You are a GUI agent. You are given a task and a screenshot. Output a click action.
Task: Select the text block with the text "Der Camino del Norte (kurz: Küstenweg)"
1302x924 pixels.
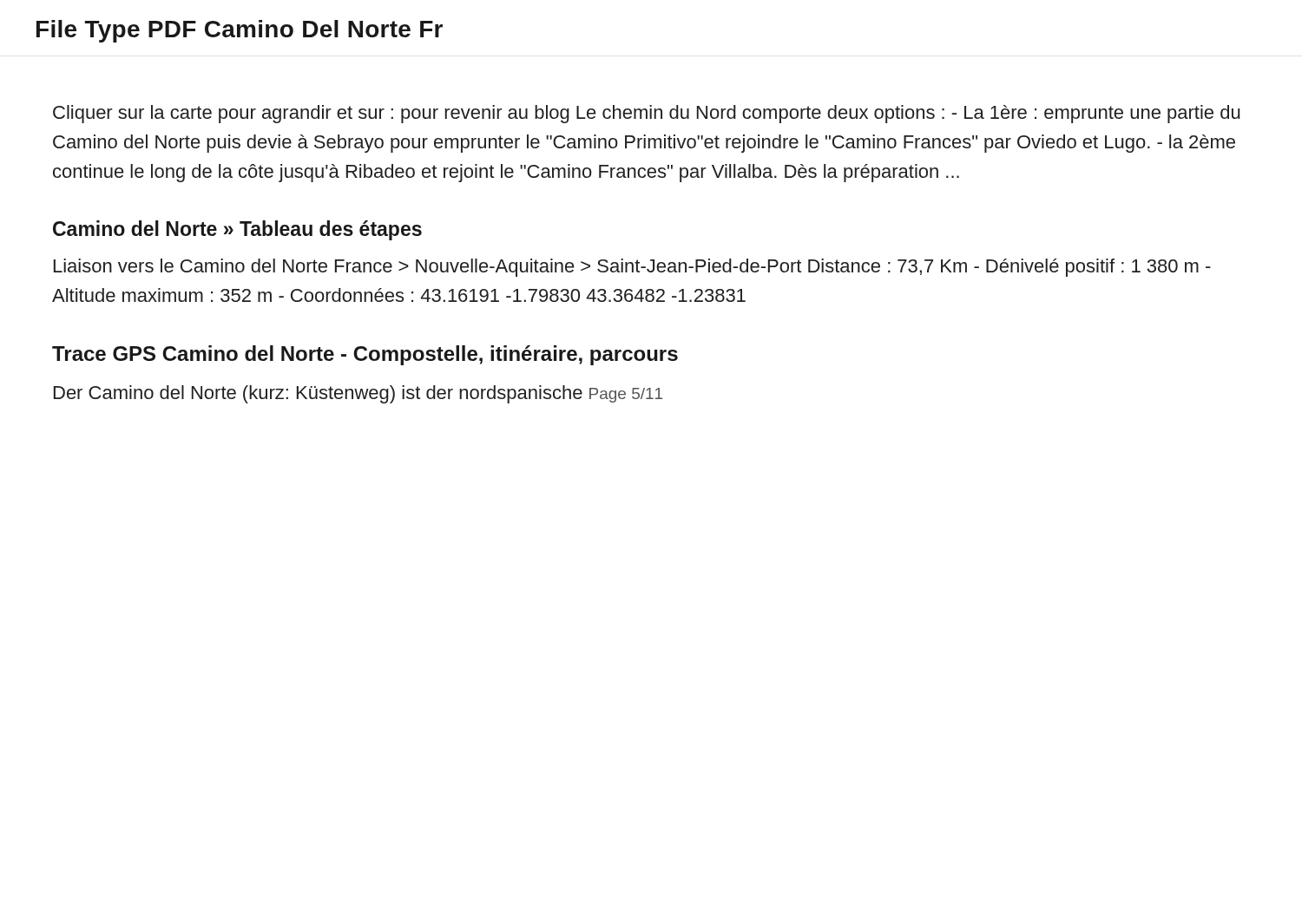[x=358, y=393]
